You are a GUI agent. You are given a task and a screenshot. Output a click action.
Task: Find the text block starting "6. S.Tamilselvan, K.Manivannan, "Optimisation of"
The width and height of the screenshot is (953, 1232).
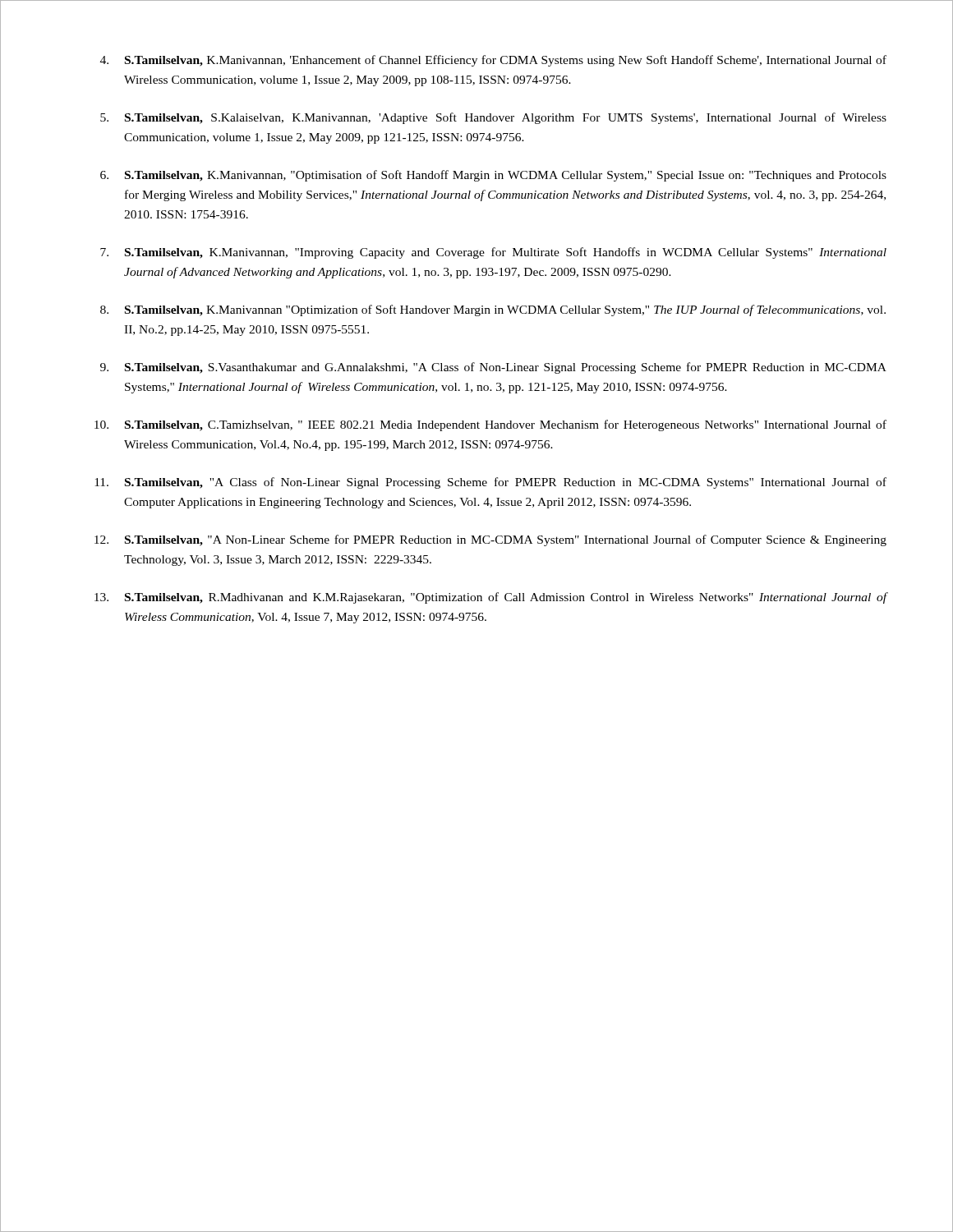point(476,195)
